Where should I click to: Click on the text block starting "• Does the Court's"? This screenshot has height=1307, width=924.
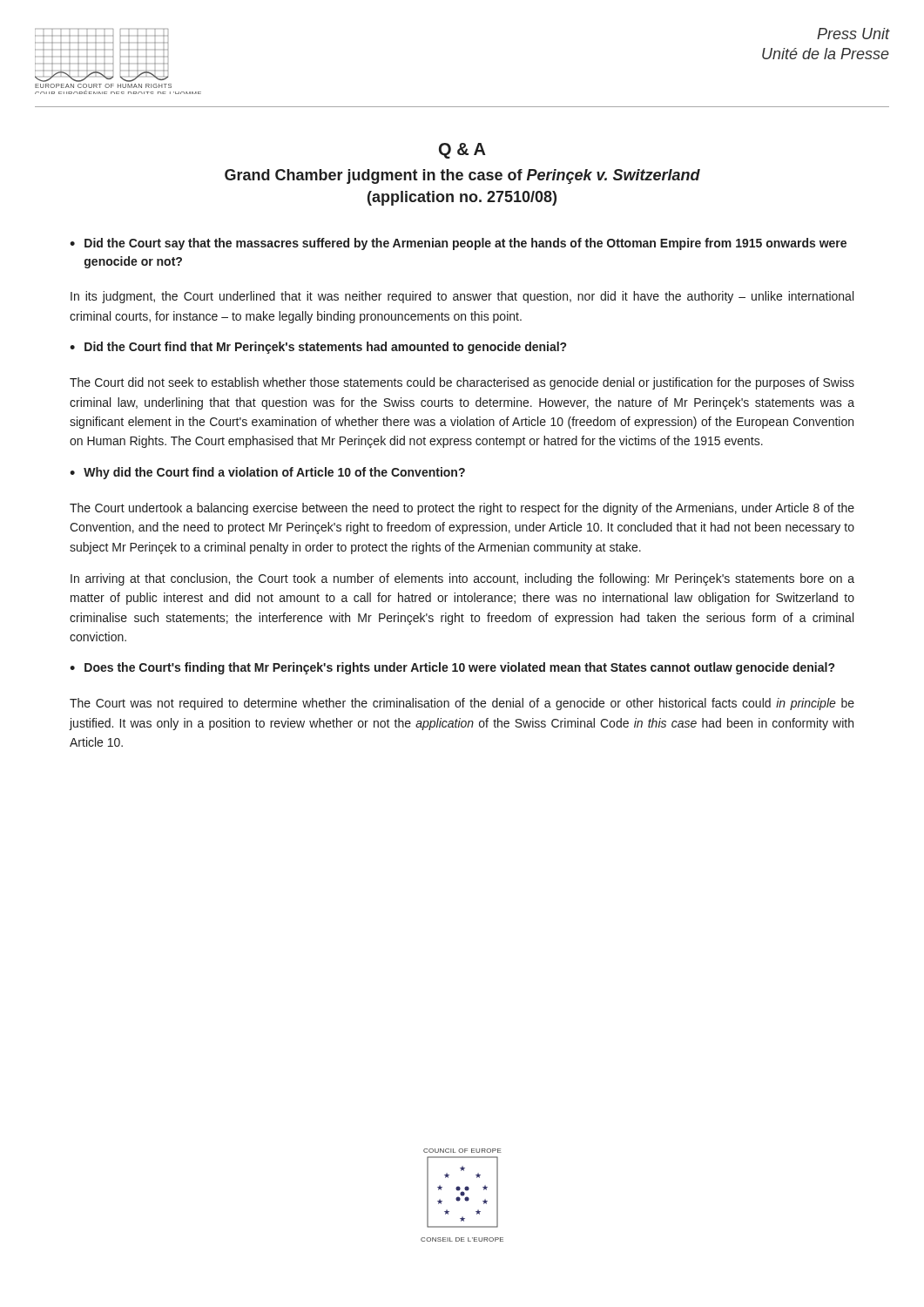coord(462,669)
